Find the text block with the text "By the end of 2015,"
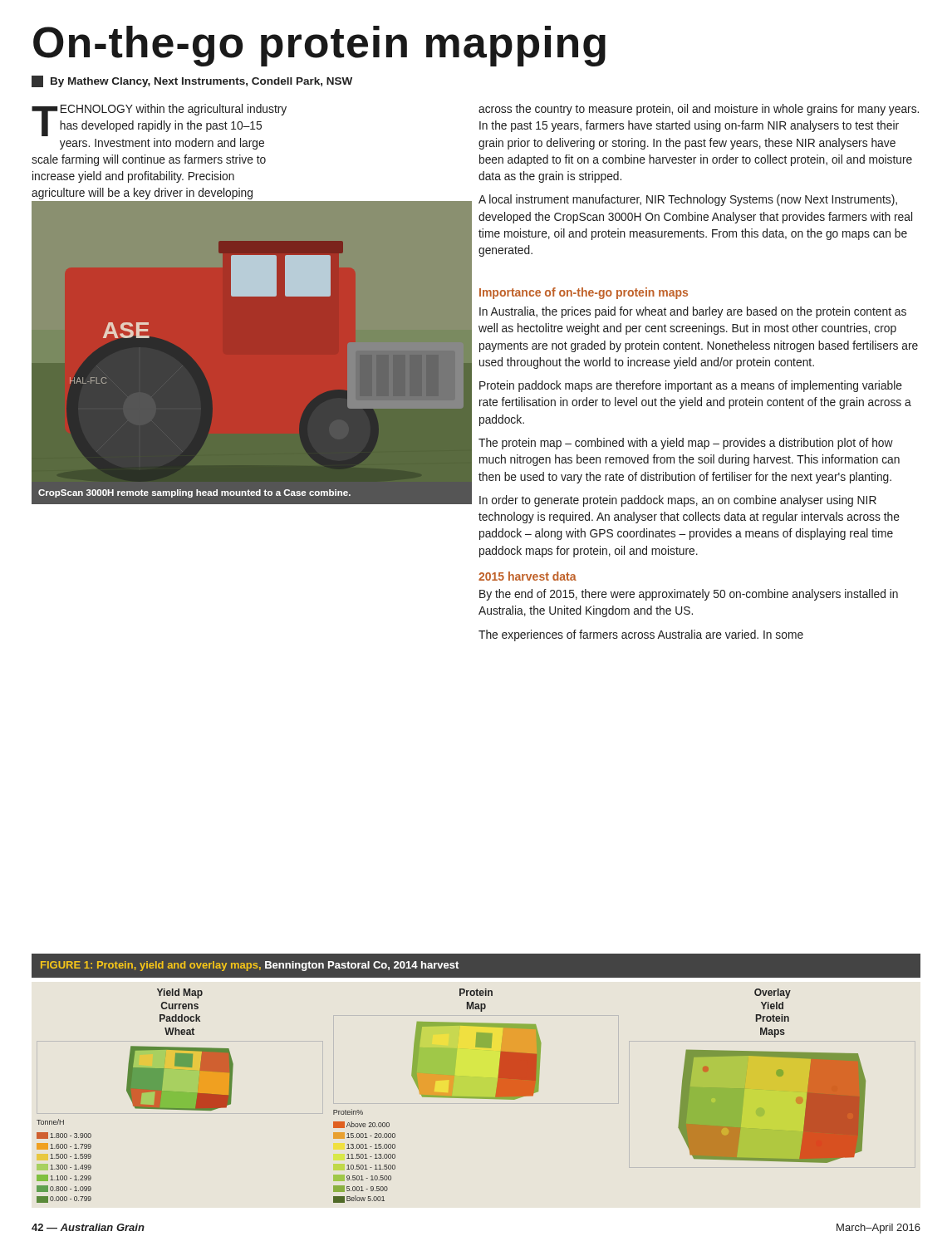 (699, 615)
